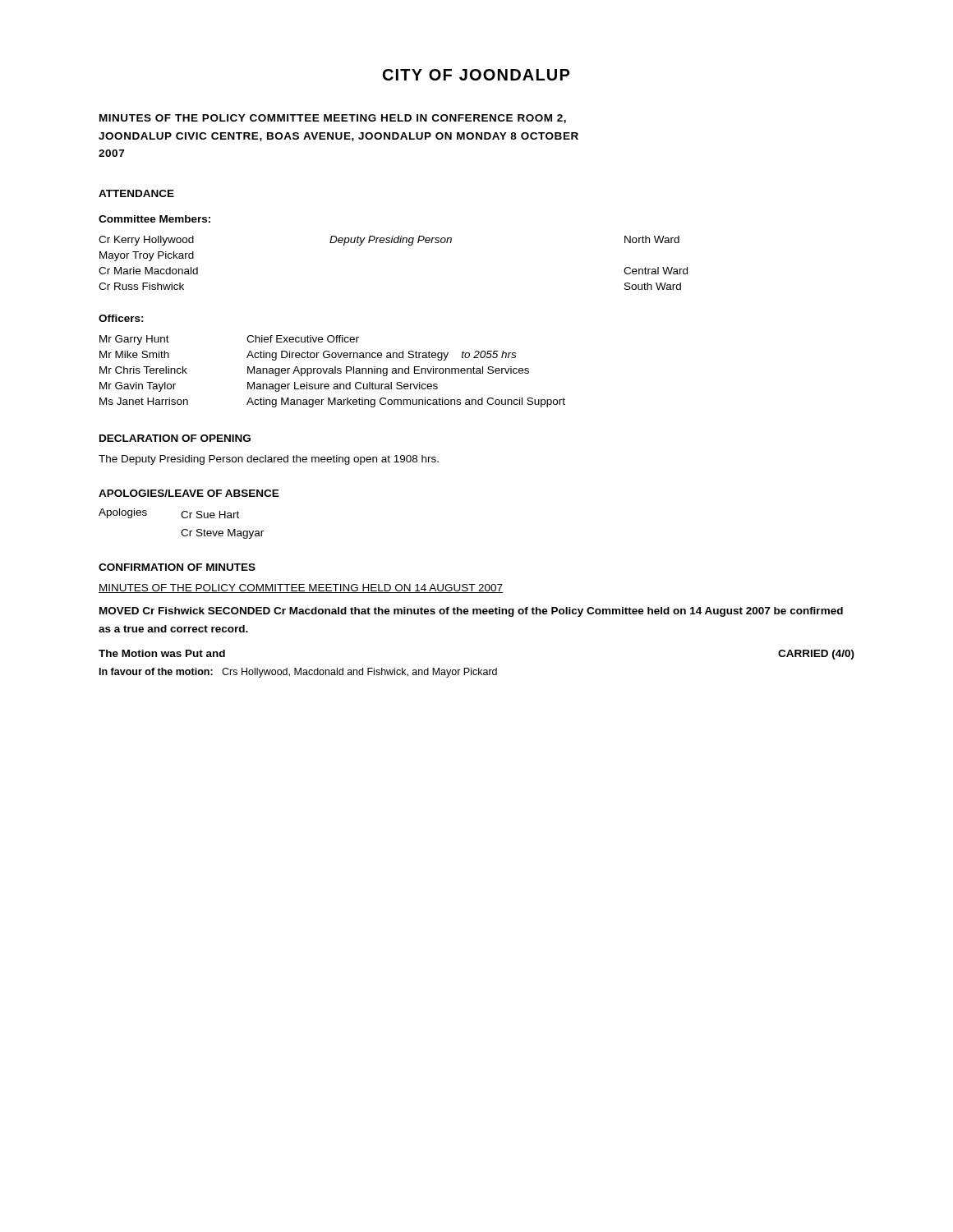Locate the text block containing "Apologies Cr Sue HartCr"
The height and width of the screenshot is (1232, 953).
[x=181, y=524]
